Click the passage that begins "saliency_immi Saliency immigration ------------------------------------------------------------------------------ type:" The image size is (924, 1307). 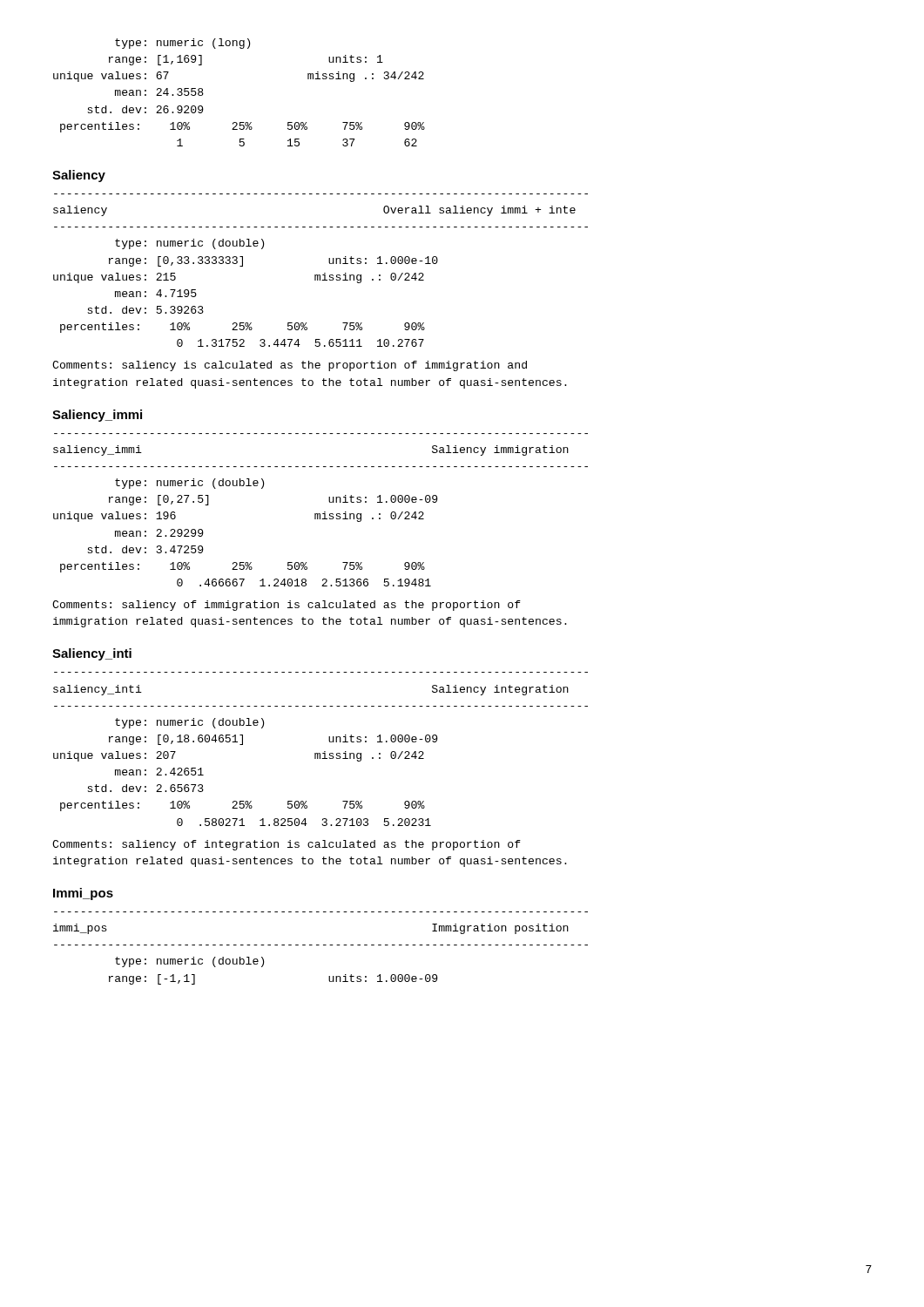[x=320, y=510]
